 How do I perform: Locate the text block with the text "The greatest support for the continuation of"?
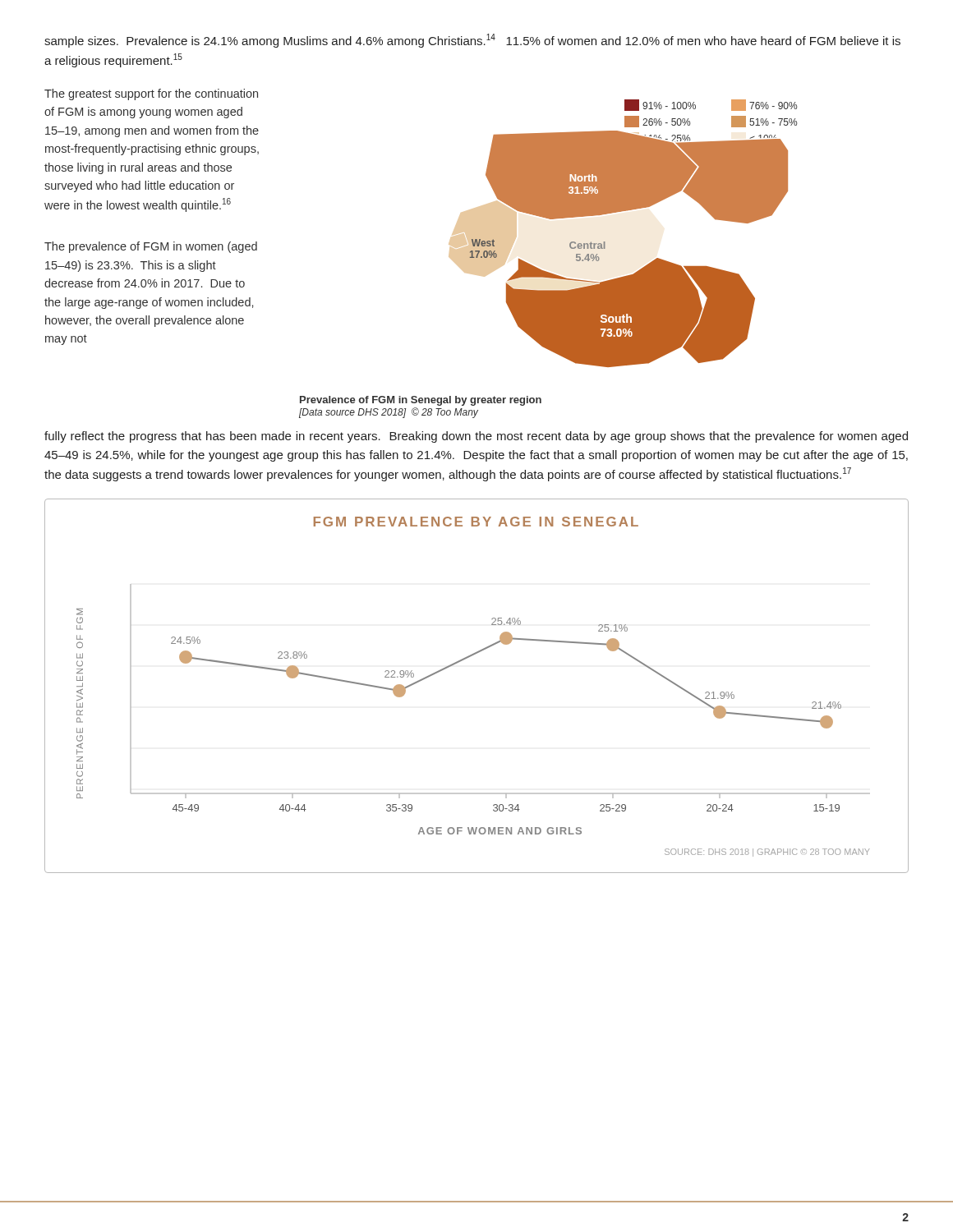152,216
